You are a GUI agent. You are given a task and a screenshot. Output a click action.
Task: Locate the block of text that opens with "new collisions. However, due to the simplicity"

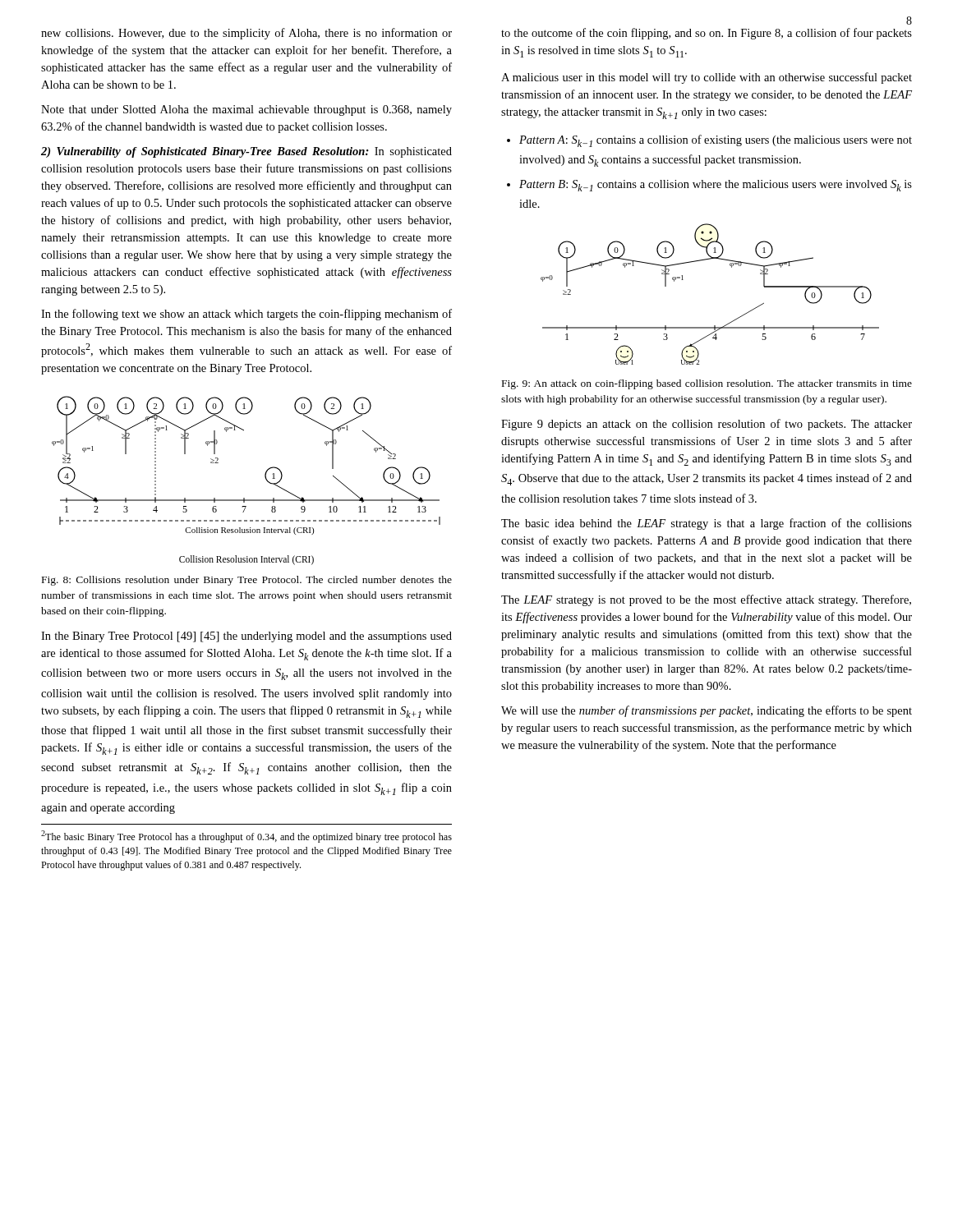pos(246,59)
